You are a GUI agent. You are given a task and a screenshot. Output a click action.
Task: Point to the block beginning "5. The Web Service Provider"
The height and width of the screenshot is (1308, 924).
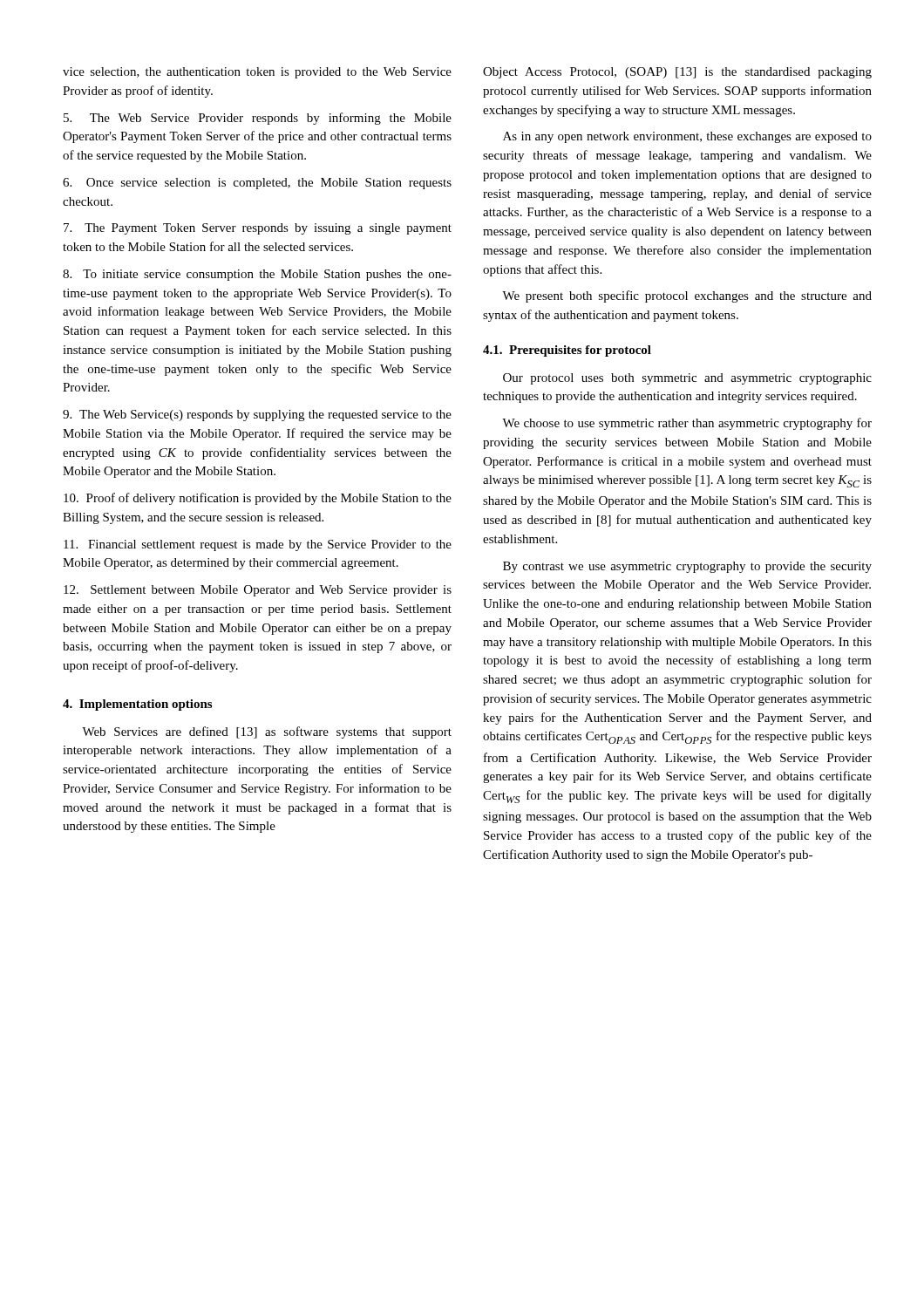[x=257, y=136]
